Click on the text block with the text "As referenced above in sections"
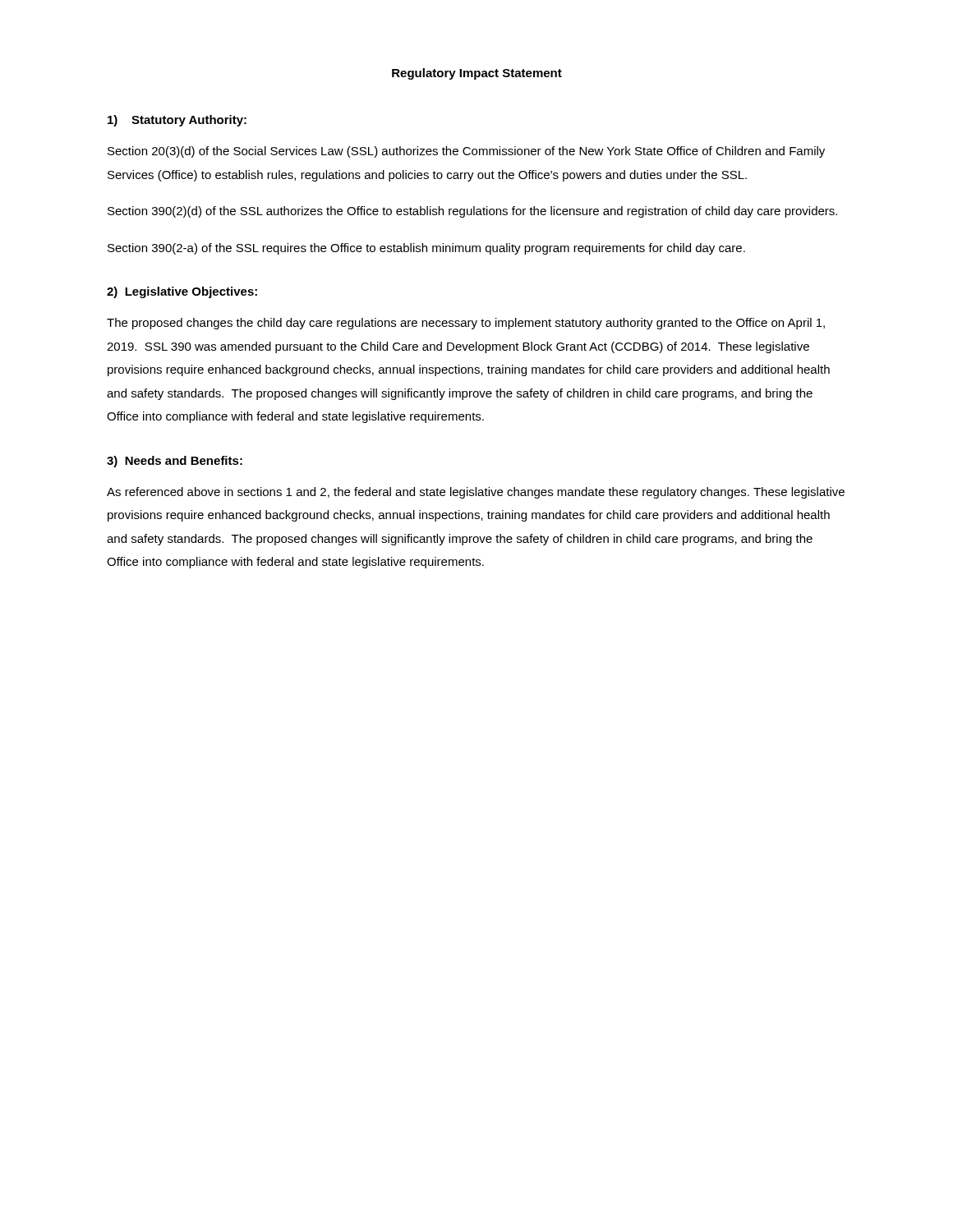Image resolution: width=953 pixels, height=1232 pixels. point(476,526)
